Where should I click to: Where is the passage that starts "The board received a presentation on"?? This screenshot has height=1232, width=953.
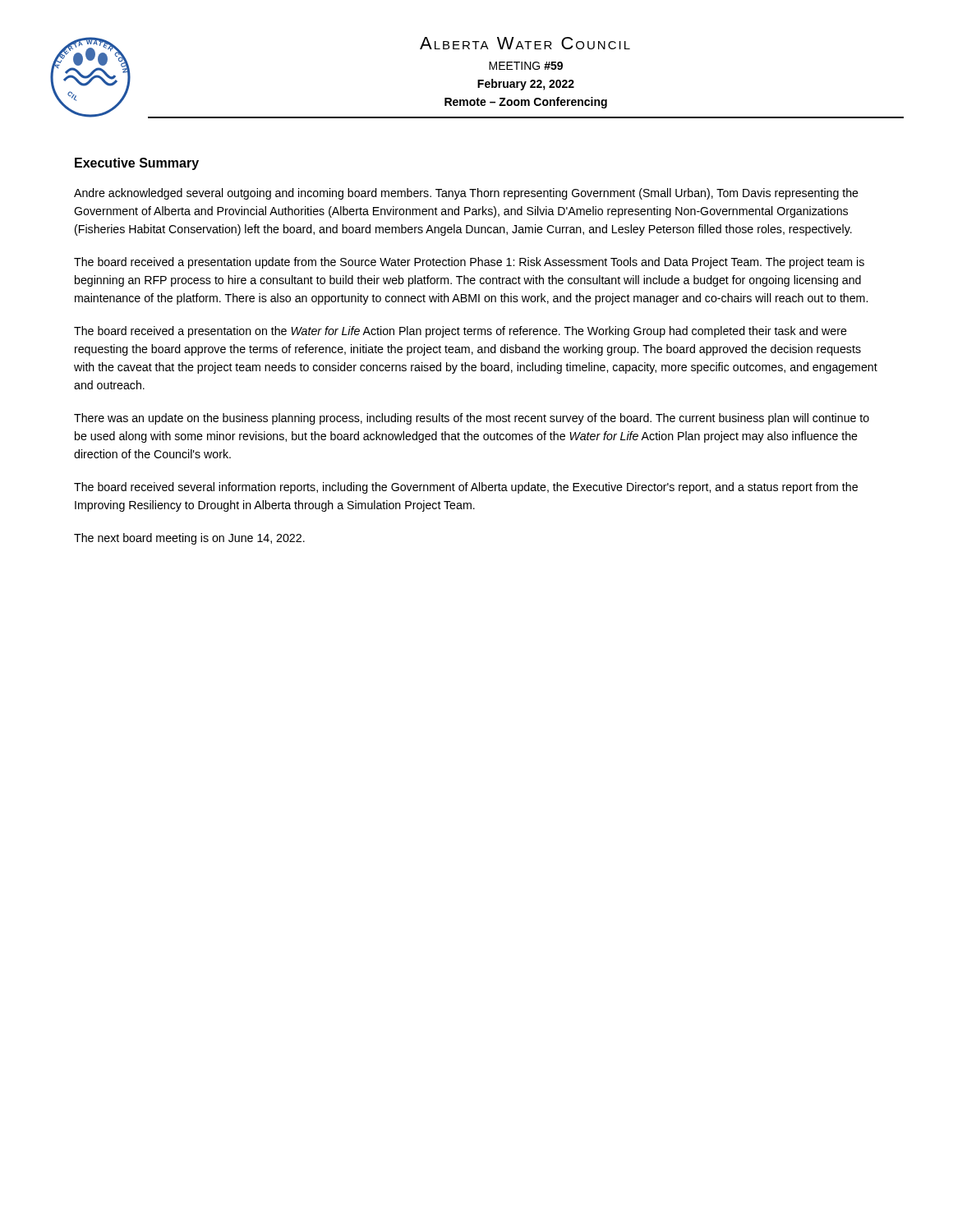[476, 358]
